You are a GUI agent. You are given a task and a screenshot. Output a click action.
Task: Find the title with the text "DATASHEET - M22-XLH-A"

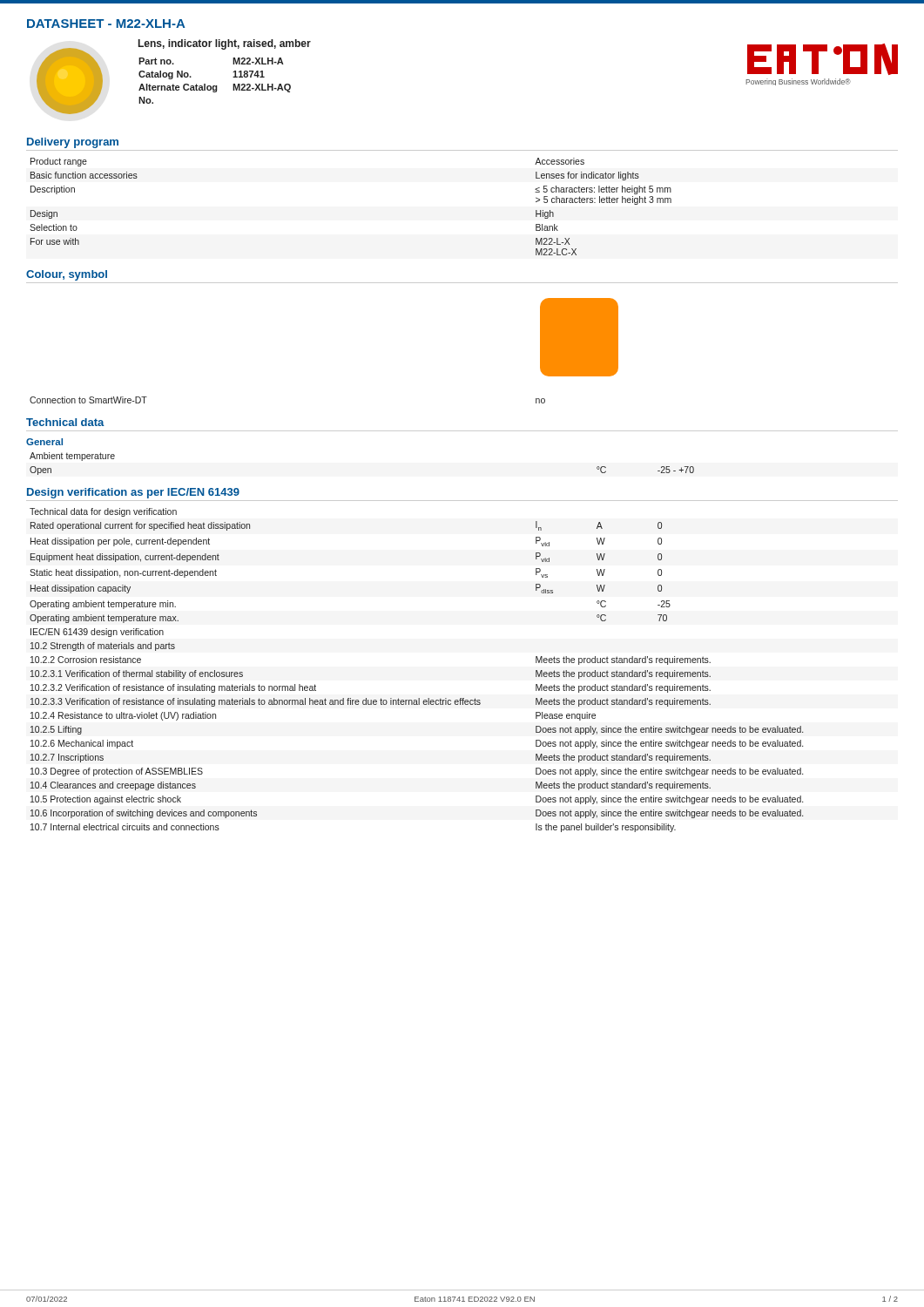tap(106, 23)
